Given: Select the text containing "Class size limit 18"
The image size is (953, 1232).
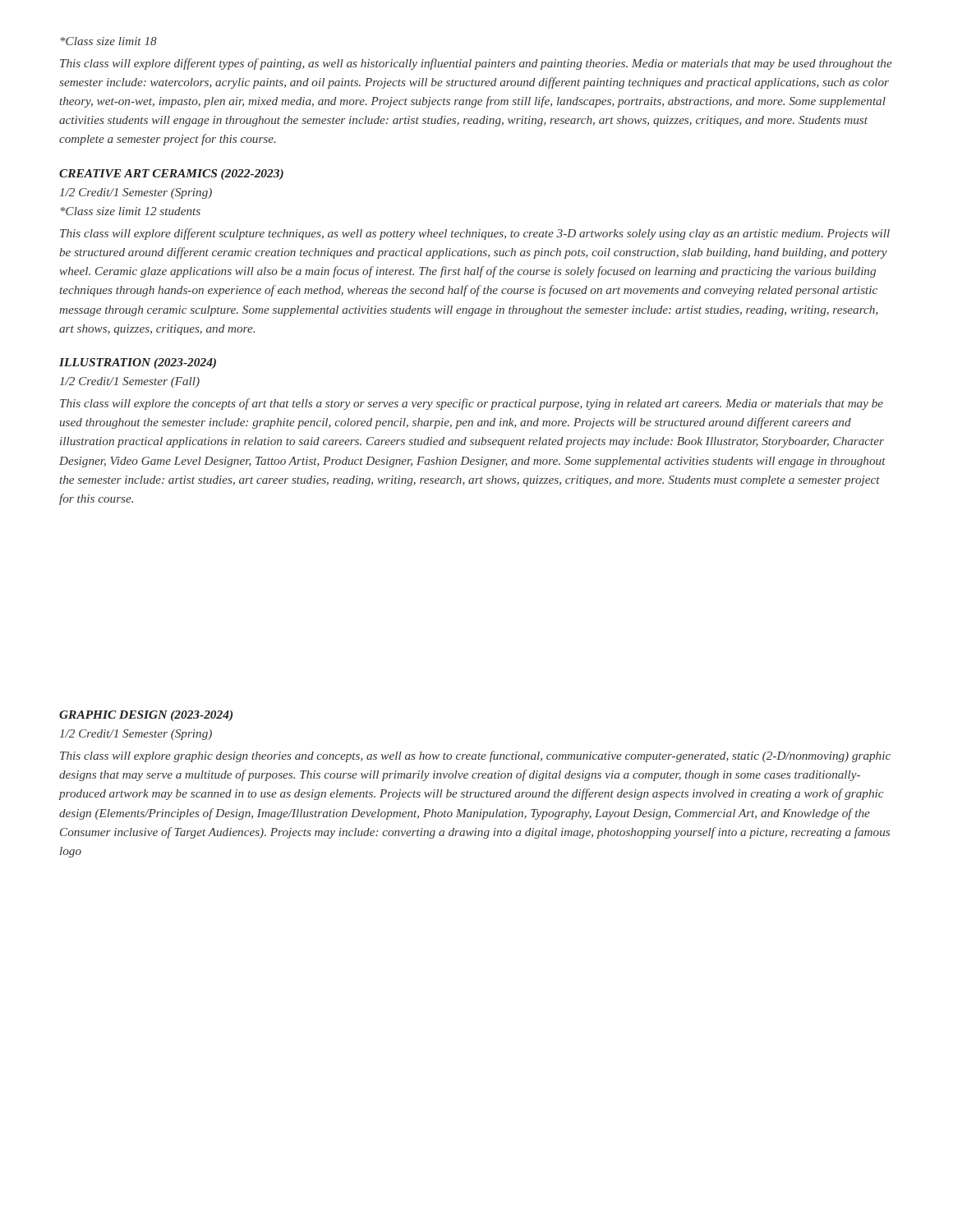Looking at the screenshot, I should [x=108, y=41].
